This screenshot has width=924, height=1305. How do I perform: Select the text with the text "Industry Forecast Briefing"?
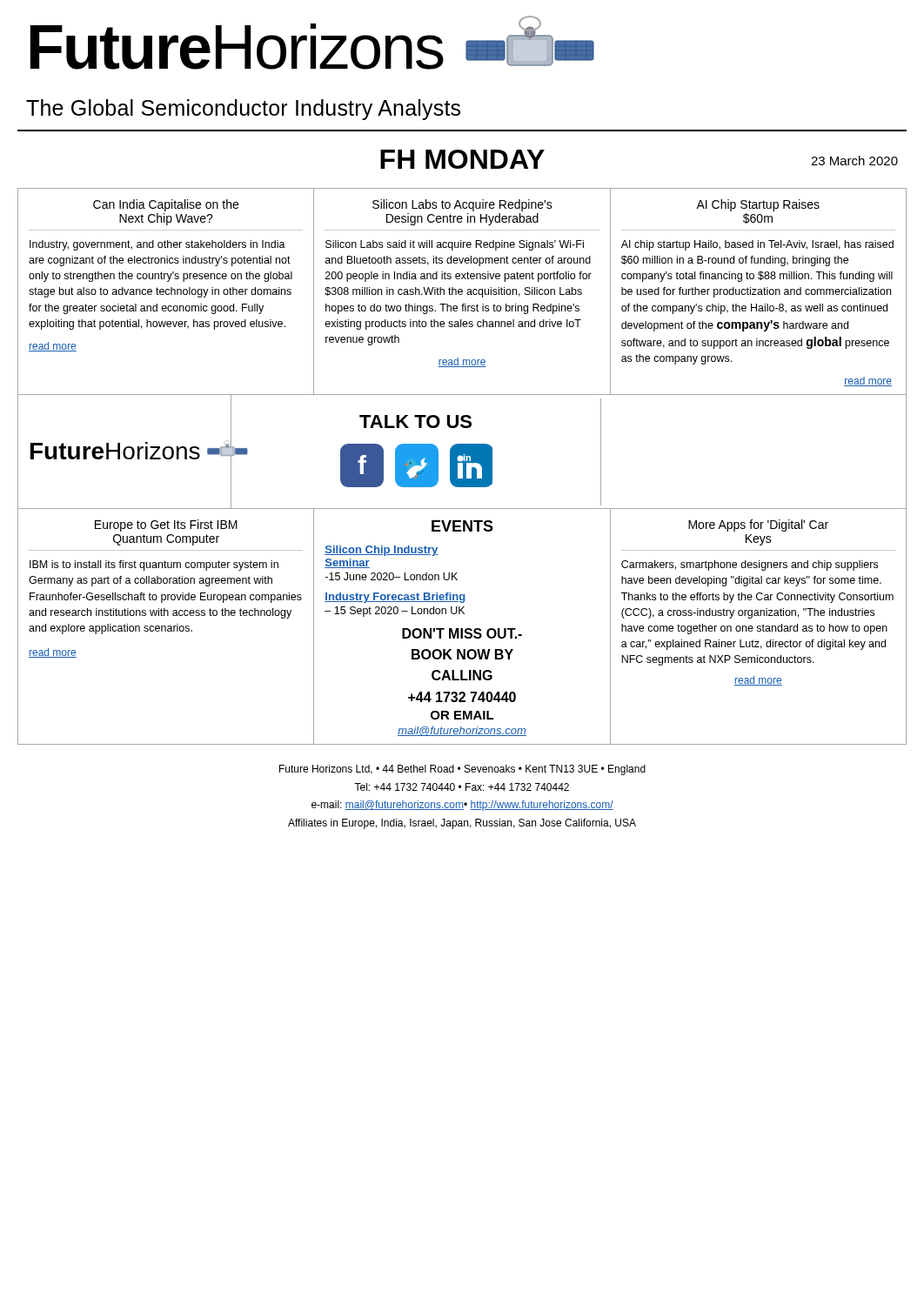462,597
